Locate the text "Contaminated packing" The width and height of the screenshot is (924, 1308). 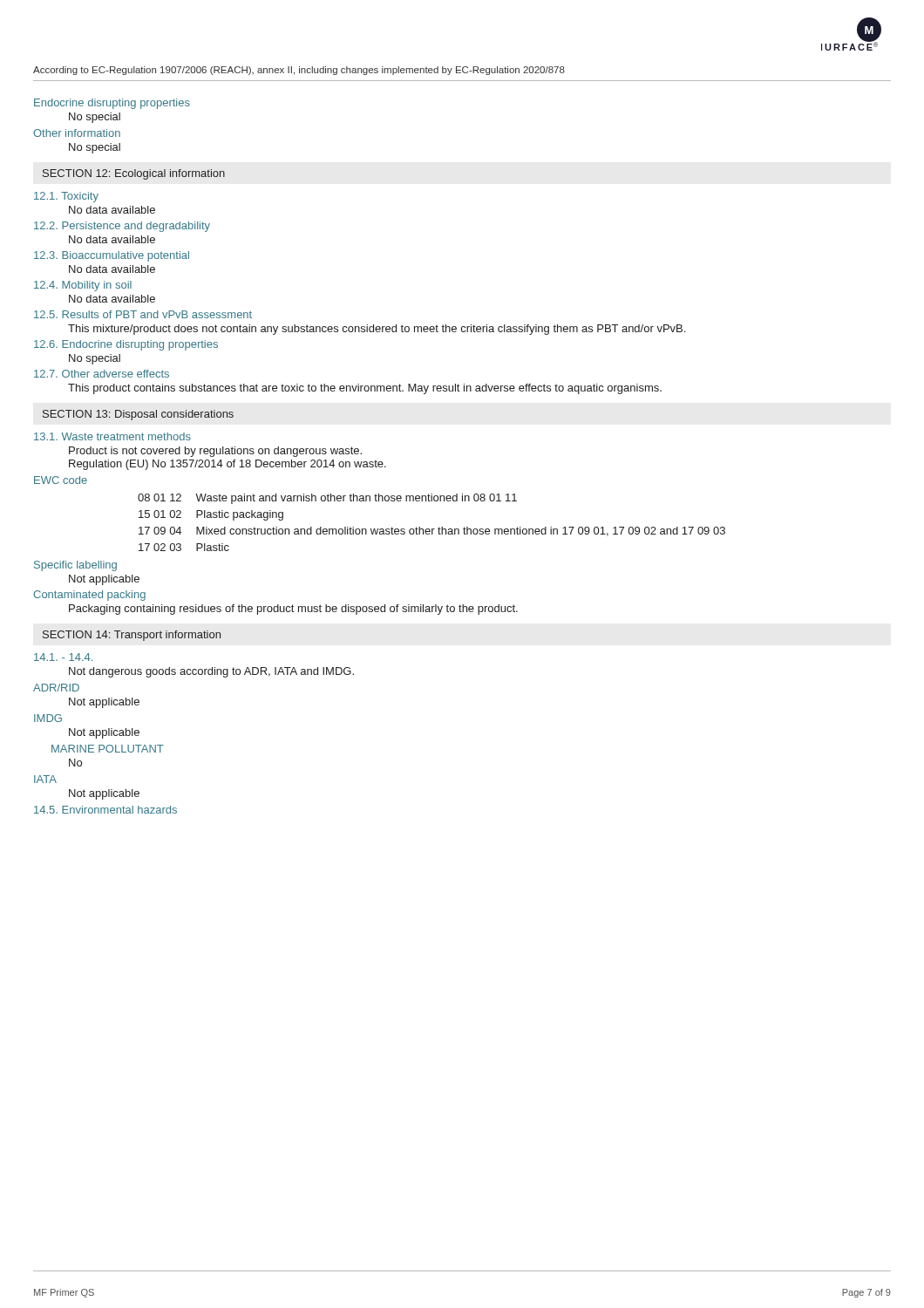pyautogui.click(x=89, y=594)
